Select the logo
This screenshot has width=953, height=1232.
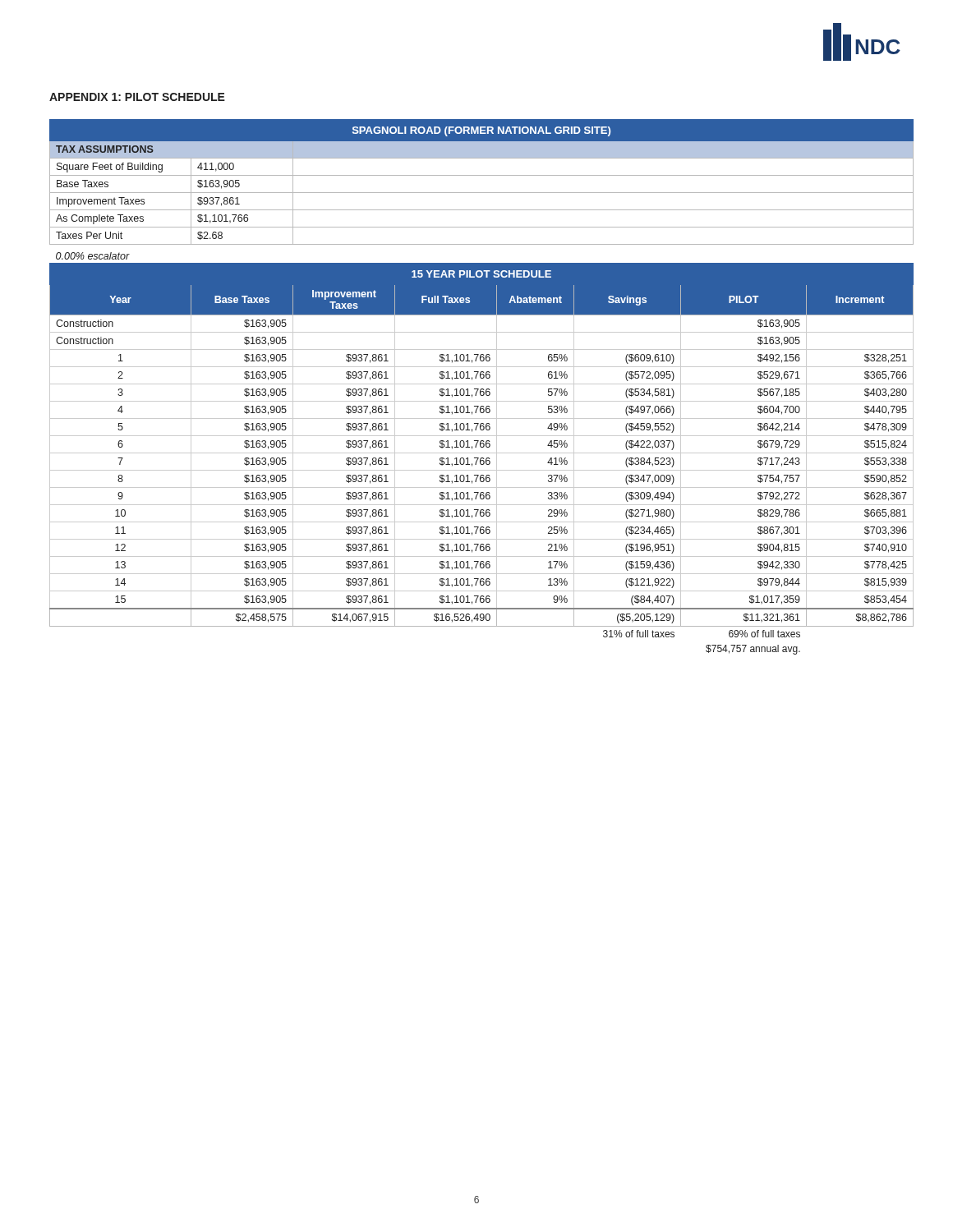click(868, 47)
